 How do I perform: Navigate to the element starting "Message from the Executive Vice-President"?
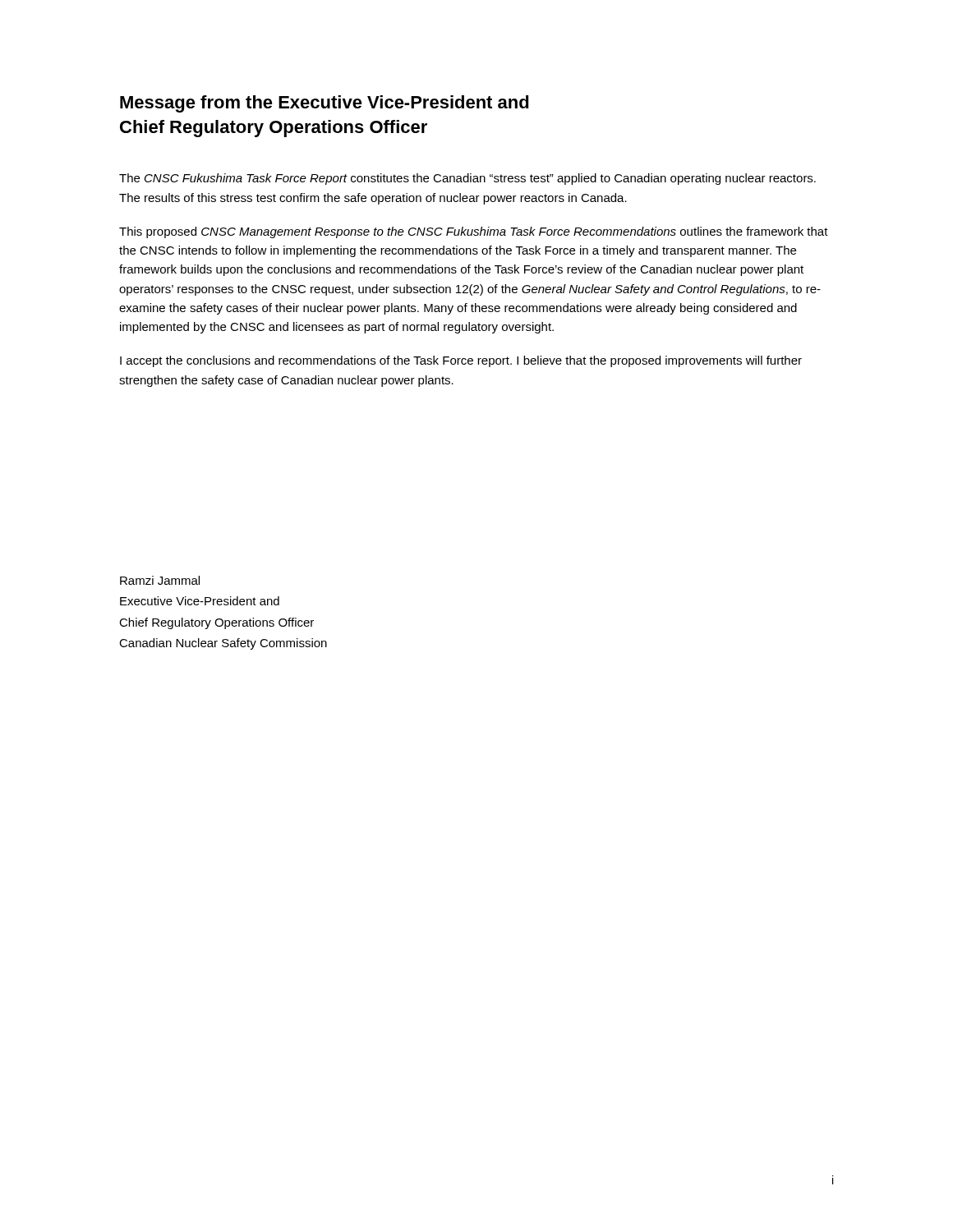[324, 114]
